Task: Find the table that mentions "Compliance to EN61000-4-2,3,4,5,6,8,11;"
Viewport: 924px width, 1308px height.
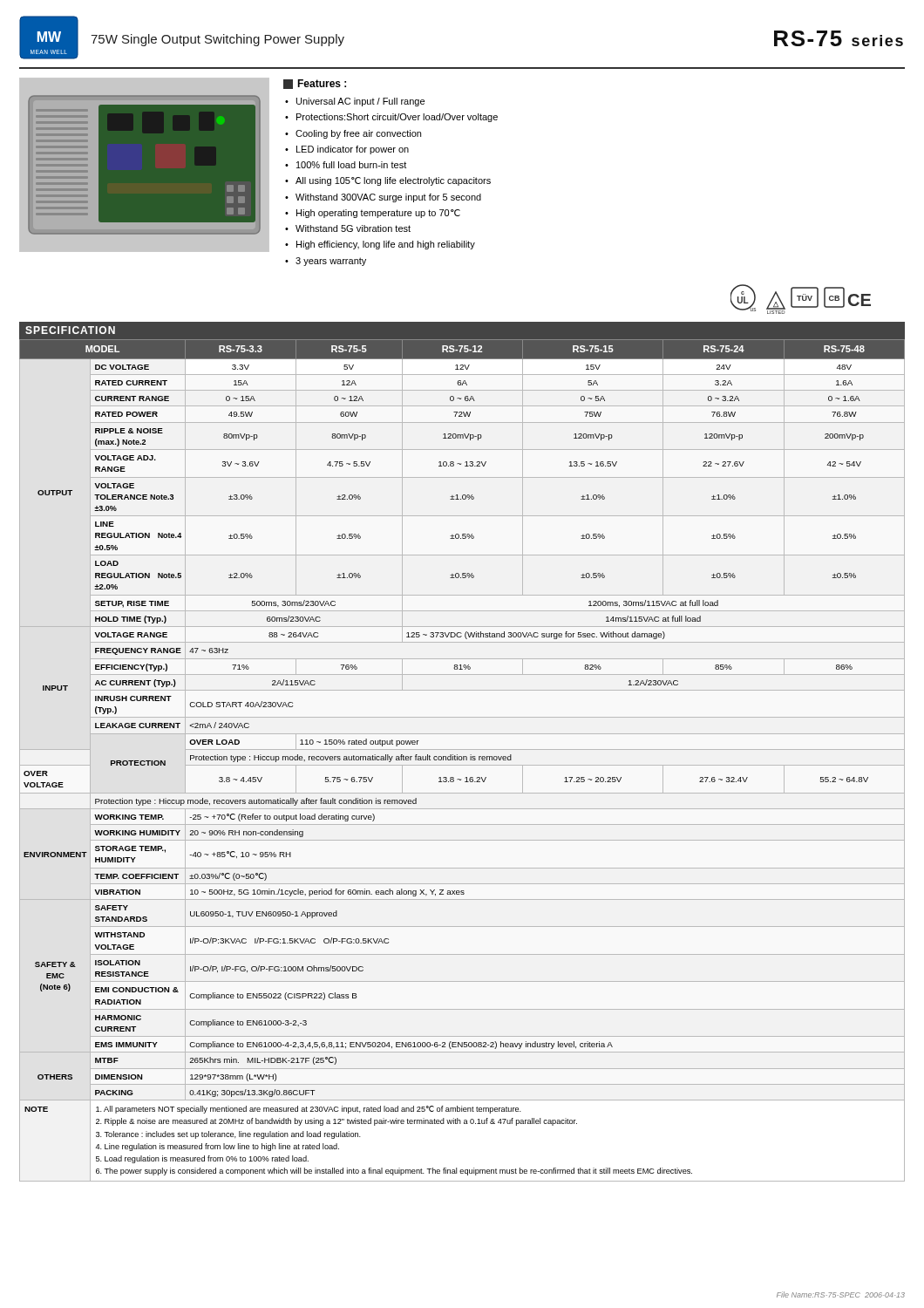Action: click(462, 760)
